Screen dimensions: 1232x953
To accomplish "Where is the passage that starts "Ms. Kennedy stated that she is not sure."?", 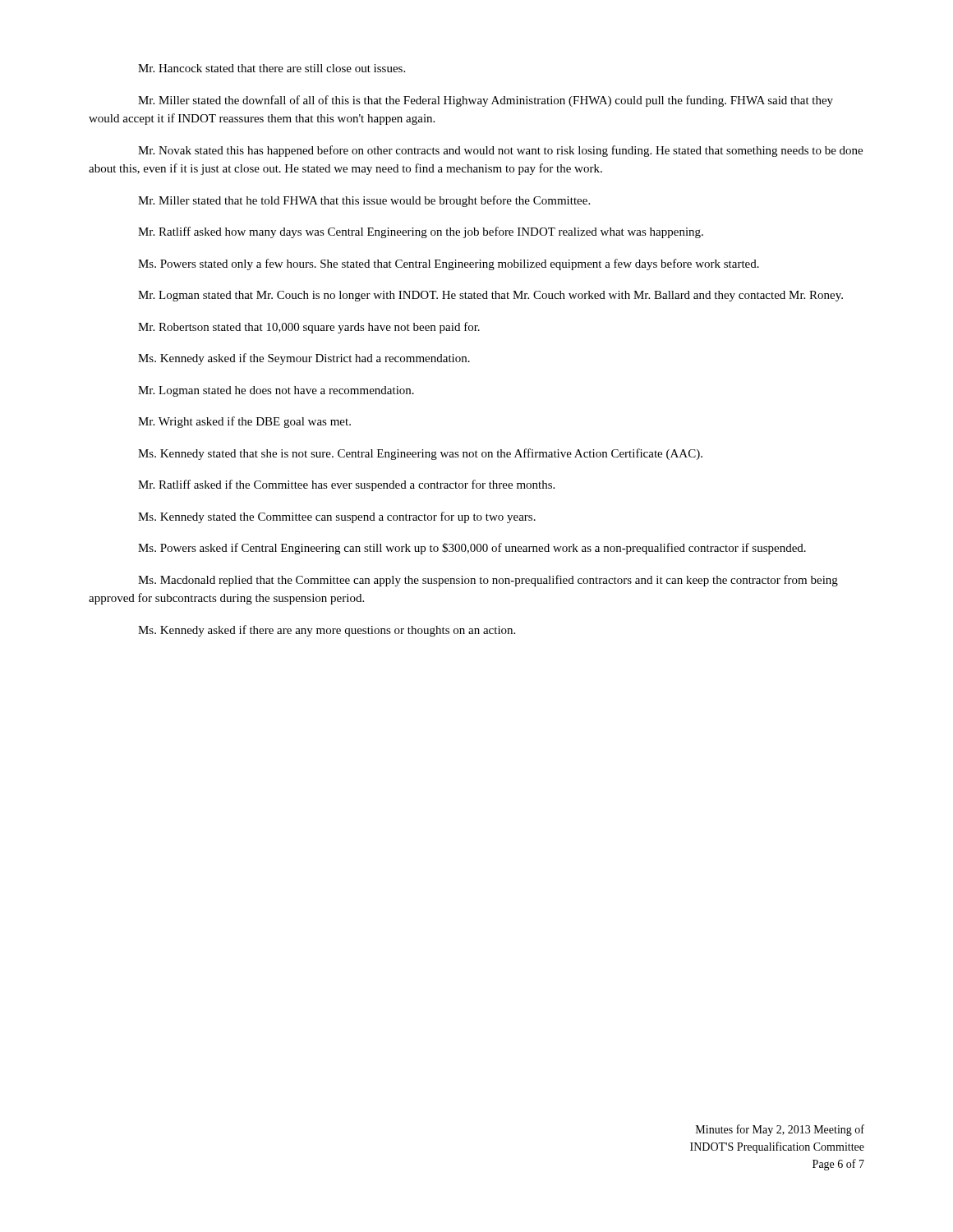I will [421, 453].
